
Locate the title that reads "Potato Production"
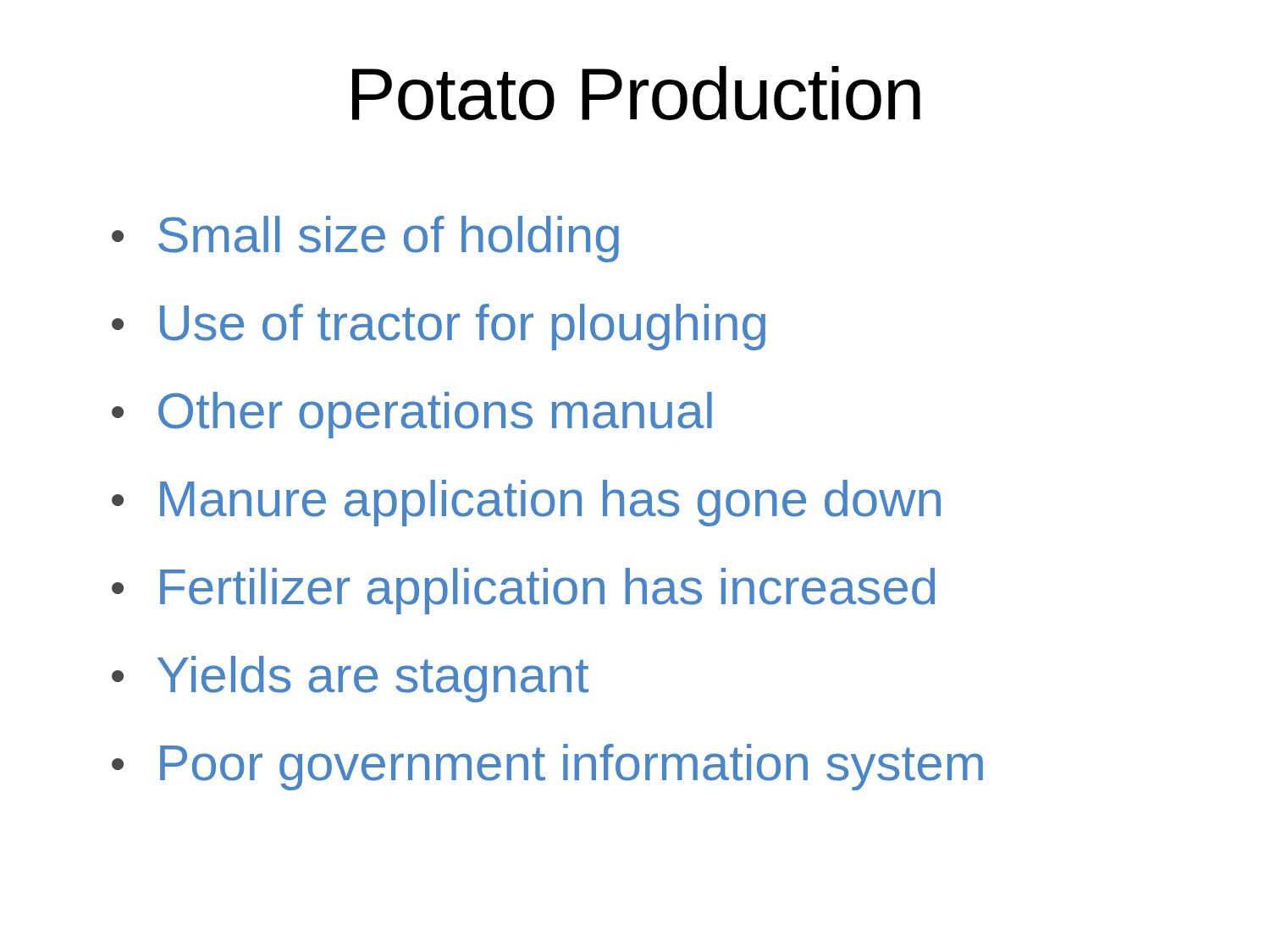click(x=635, y=93)
